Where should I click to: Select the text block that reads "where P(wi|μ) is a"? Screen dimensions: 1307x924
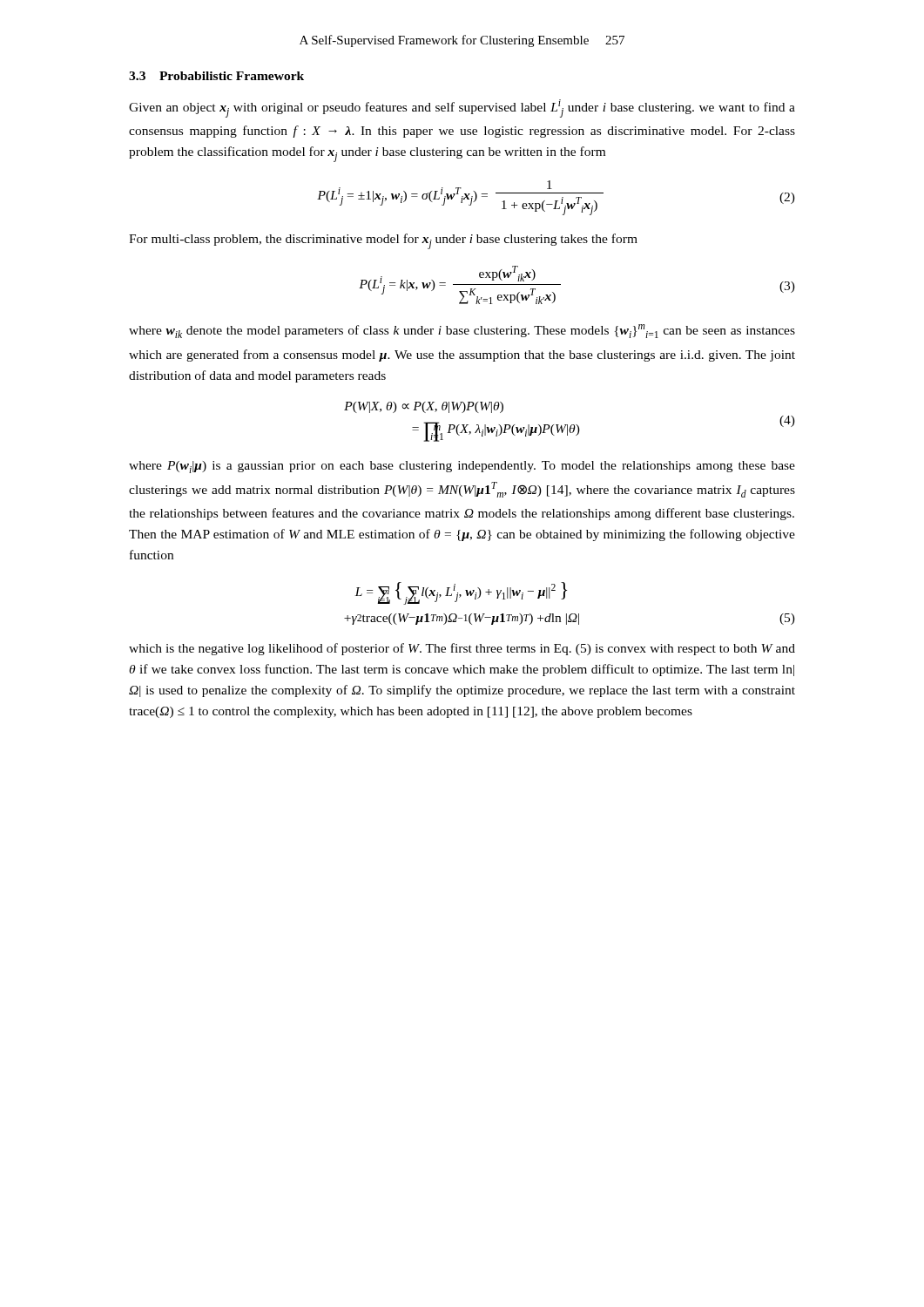(462, 510)
